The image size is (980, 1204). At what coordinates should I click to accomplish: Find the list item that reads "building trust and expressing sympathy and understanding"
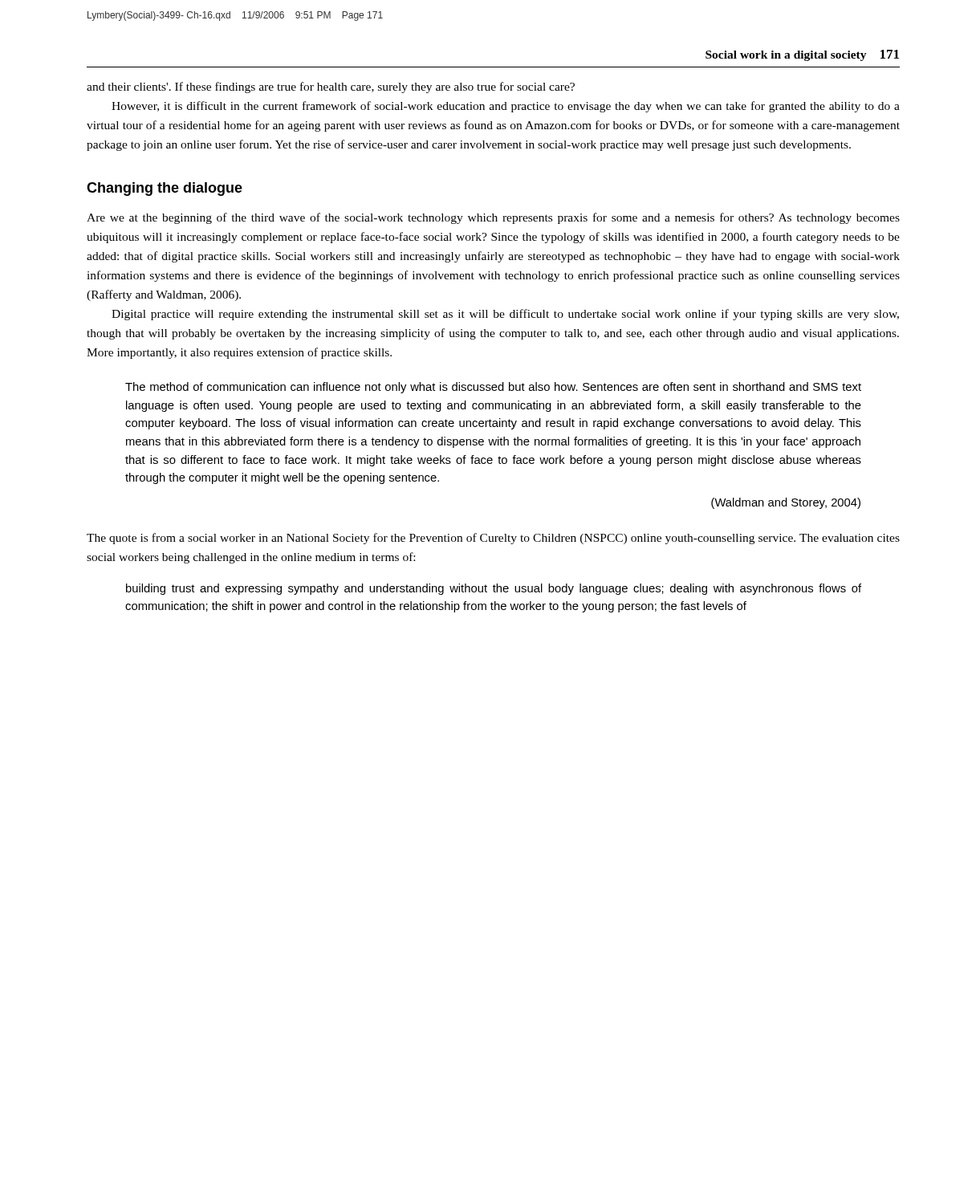coord(493,597)
